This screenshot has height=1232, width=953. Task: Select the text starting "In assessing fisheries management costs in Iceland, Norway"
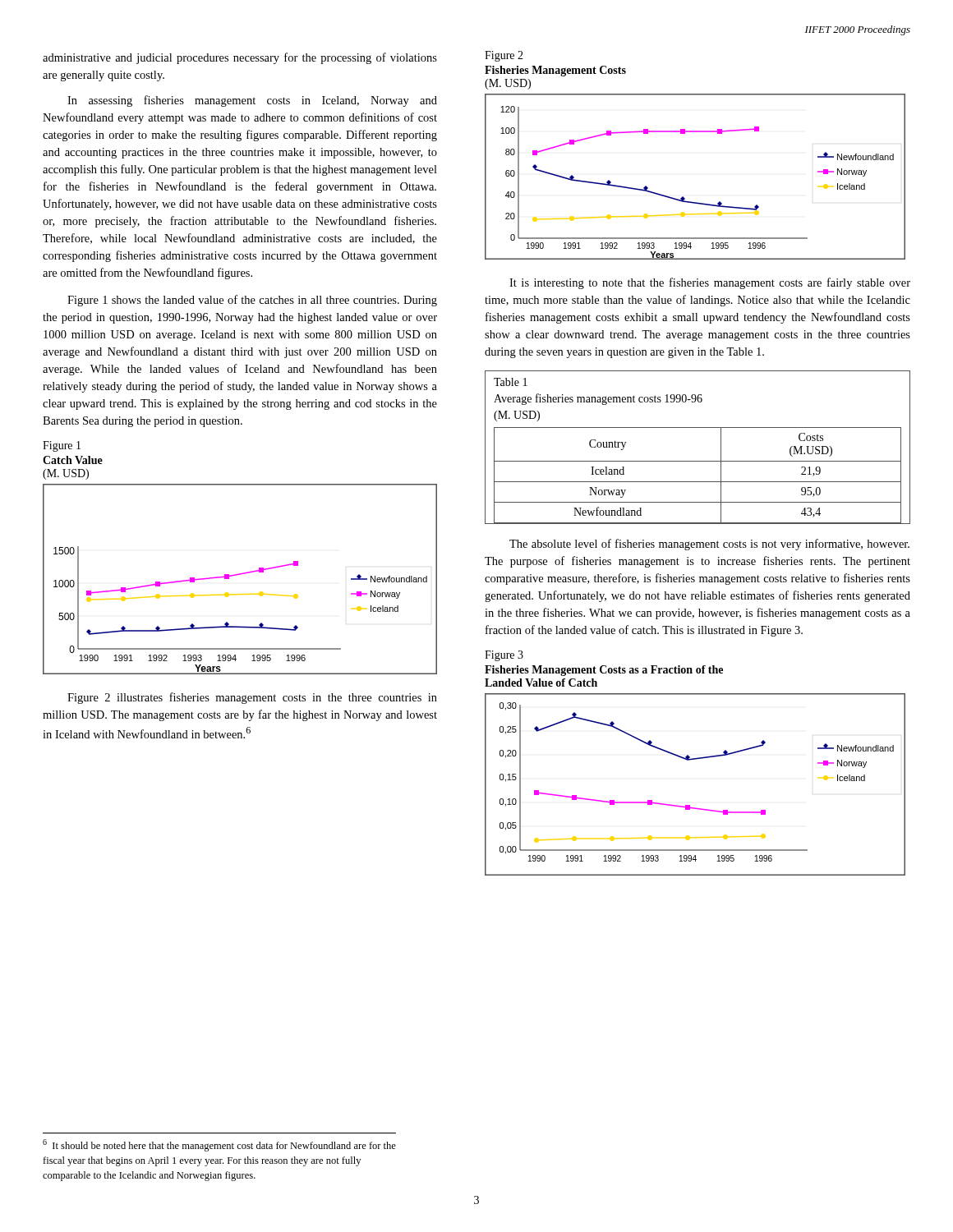240,187
